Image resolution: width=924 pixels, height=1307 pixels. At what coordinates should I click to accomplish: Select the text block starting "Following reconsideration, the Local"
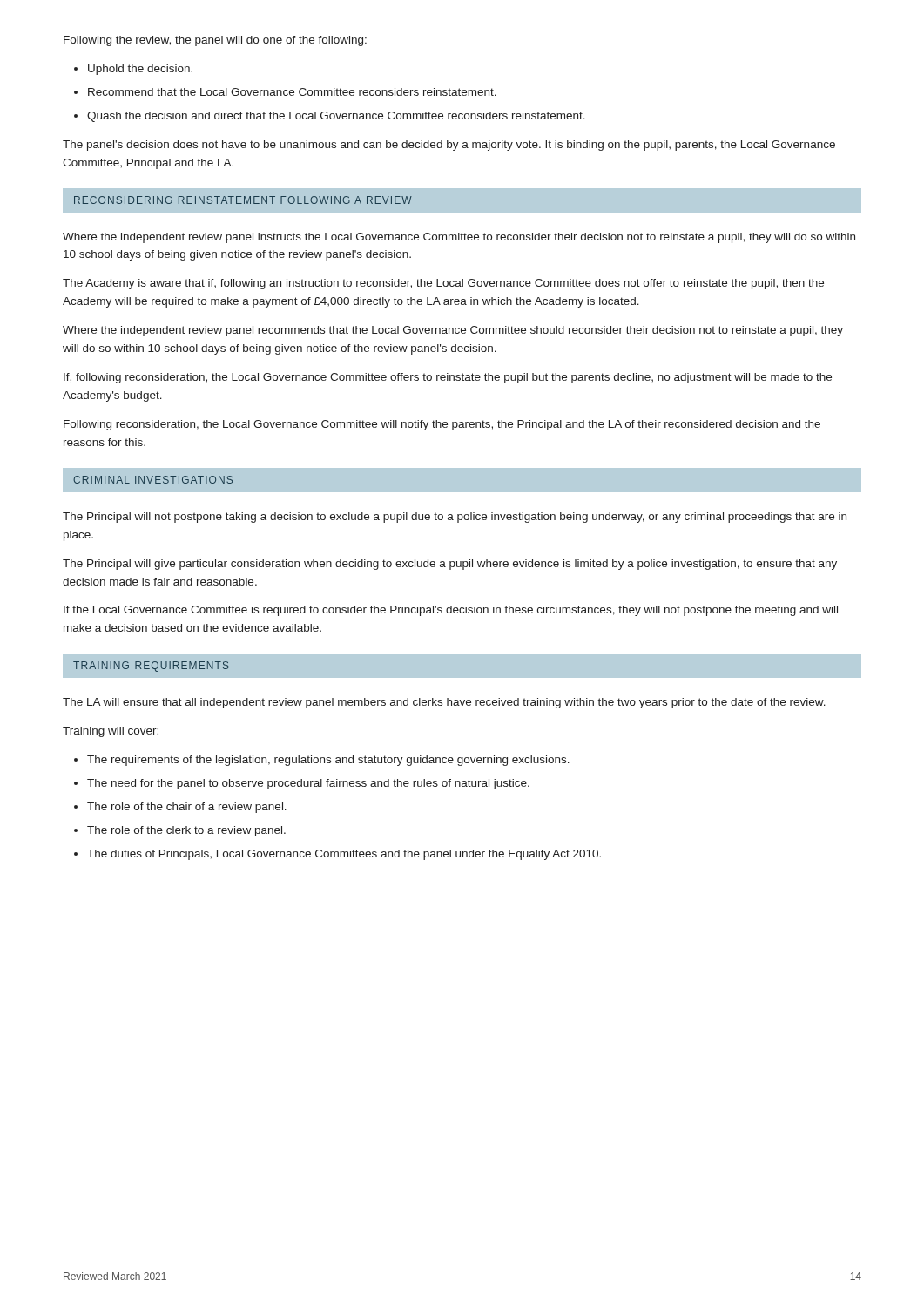462,434
